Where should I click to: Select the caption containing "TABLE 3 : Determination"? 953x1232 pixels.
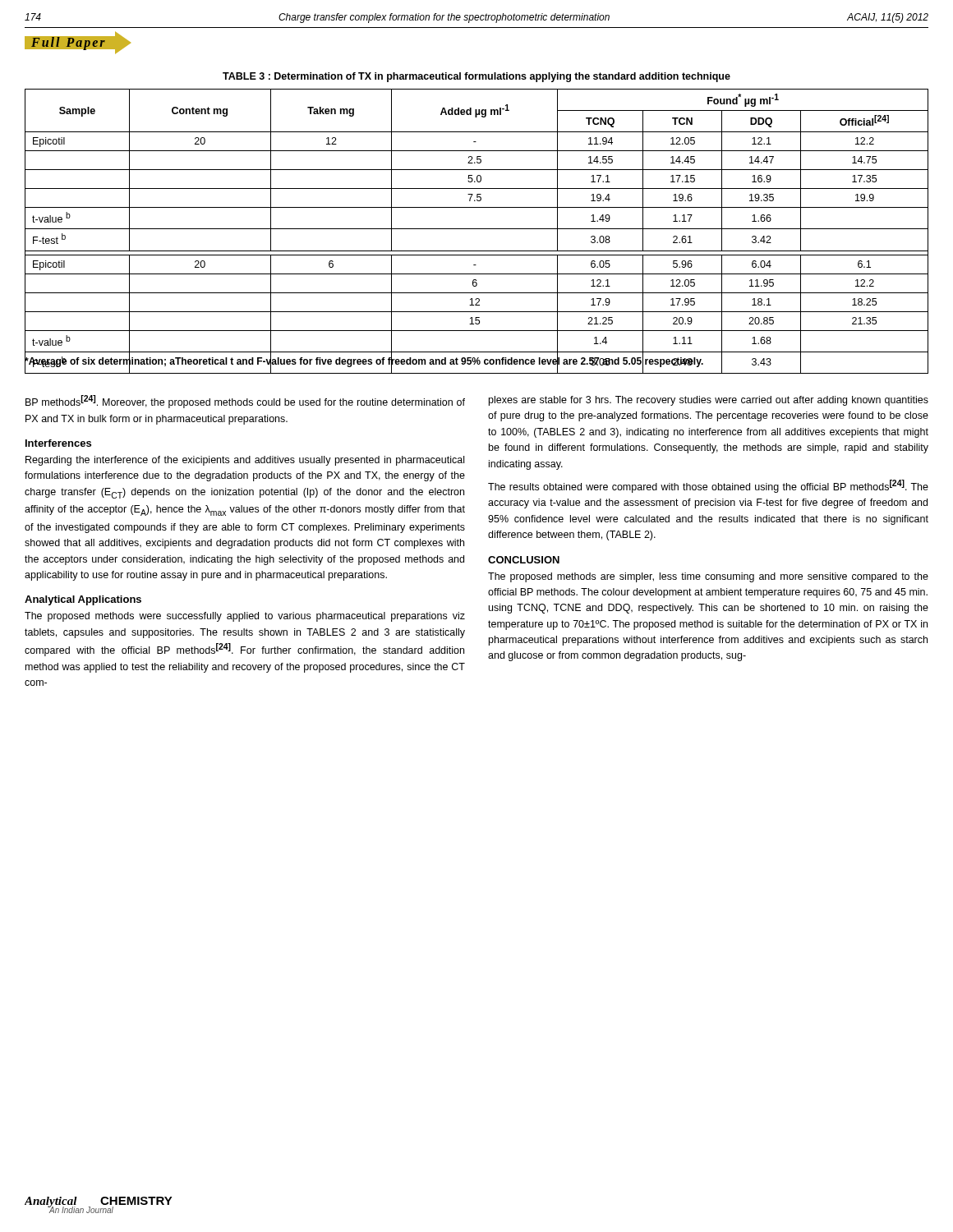pyautogui.click(x=476, y=76)
